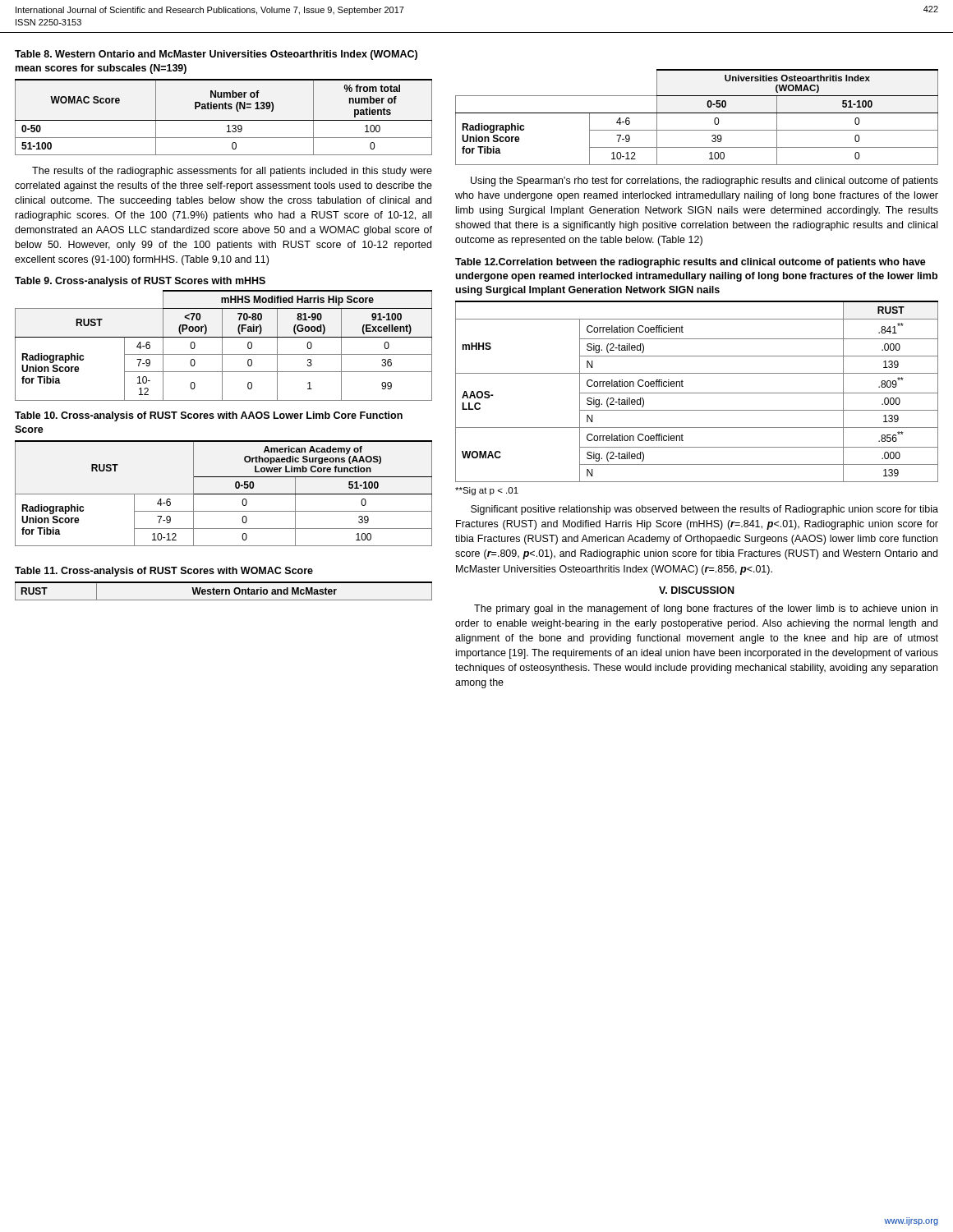Find the section header on this page that starts "Table 12.Correlation between the radiographic results"
This screenshot has width=953, height=1232.
coord(697,276)
